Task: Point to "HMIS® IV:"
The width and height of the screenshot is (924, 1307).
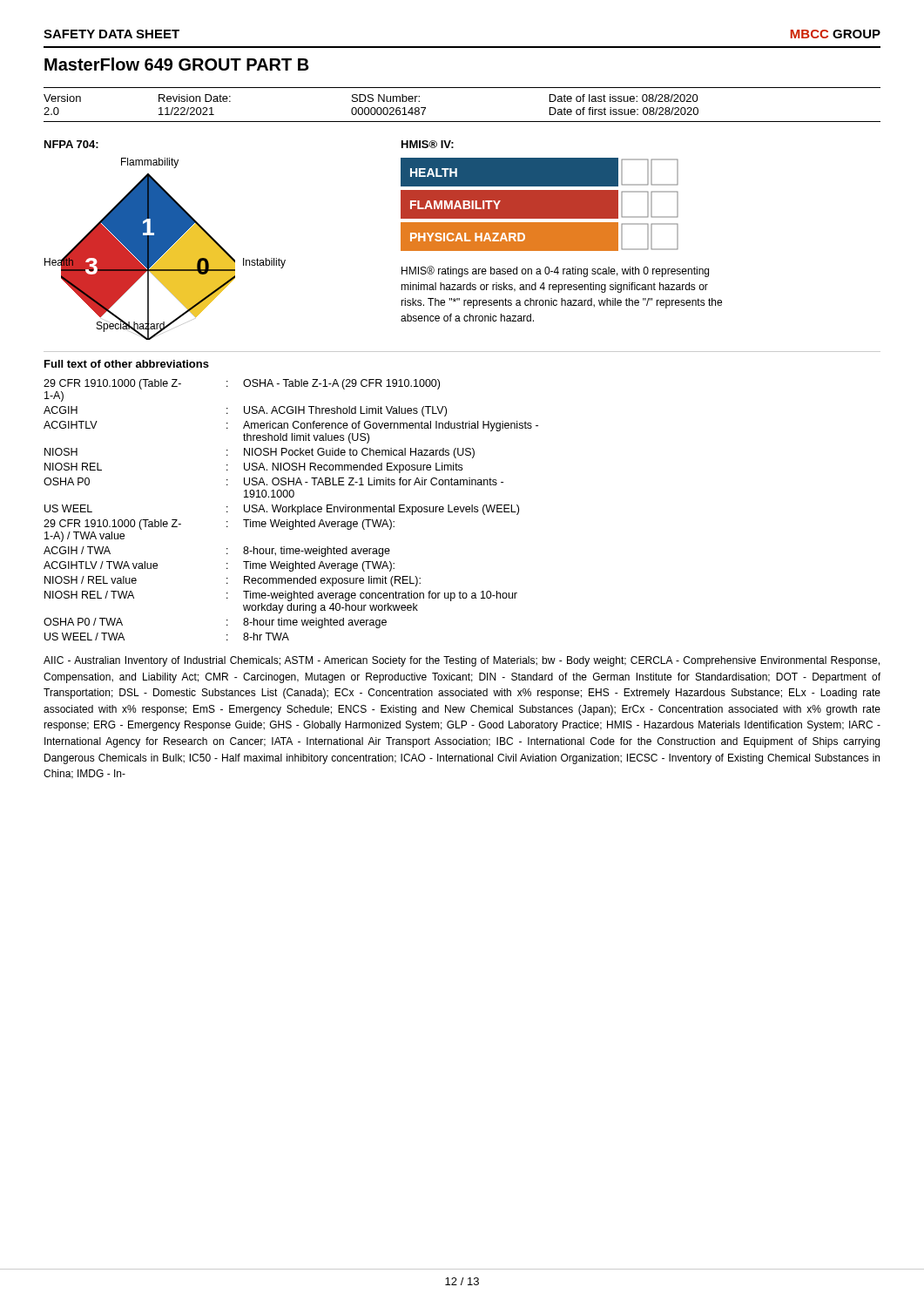Action: click(x=427, y=144)
